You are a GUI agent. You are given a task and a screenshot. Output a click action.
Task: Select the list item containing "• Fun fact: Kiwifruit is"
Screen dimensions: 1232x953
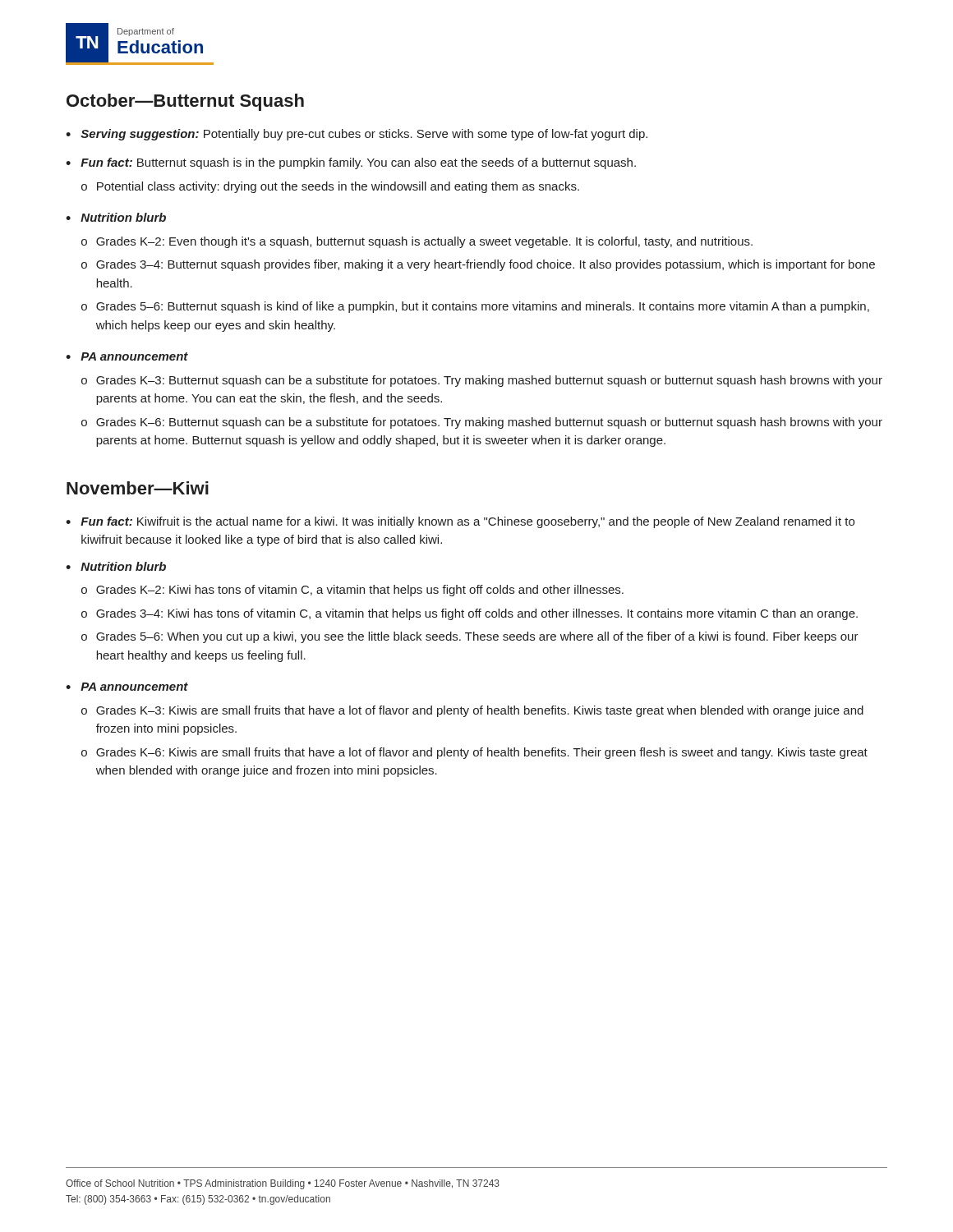pyautogui.click(x=476, y=531)
